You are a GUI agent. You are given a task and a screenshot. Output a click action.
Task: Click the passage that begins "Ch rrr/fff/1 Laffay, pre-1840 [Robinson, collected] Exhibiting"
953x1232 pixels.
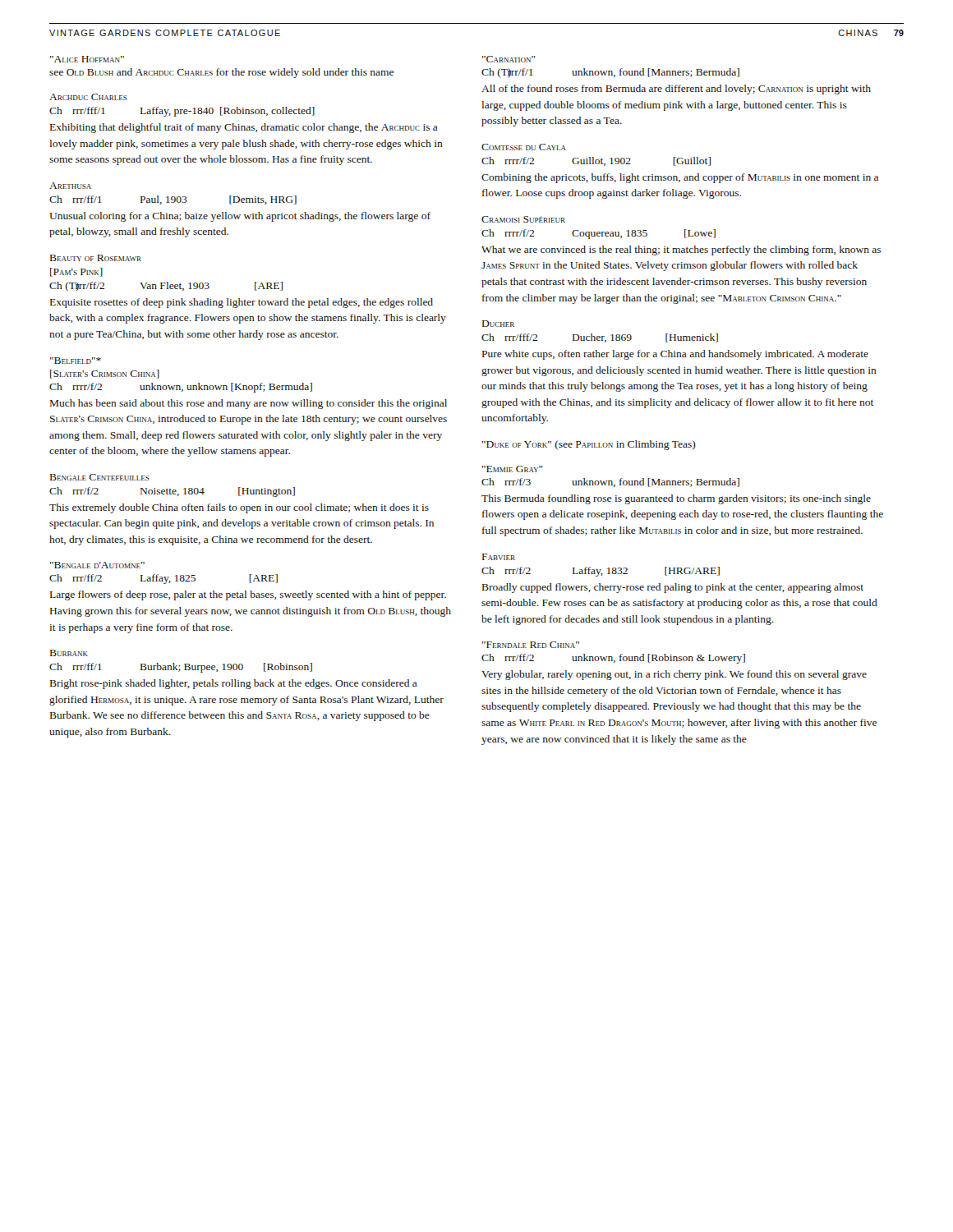point(251,136)
